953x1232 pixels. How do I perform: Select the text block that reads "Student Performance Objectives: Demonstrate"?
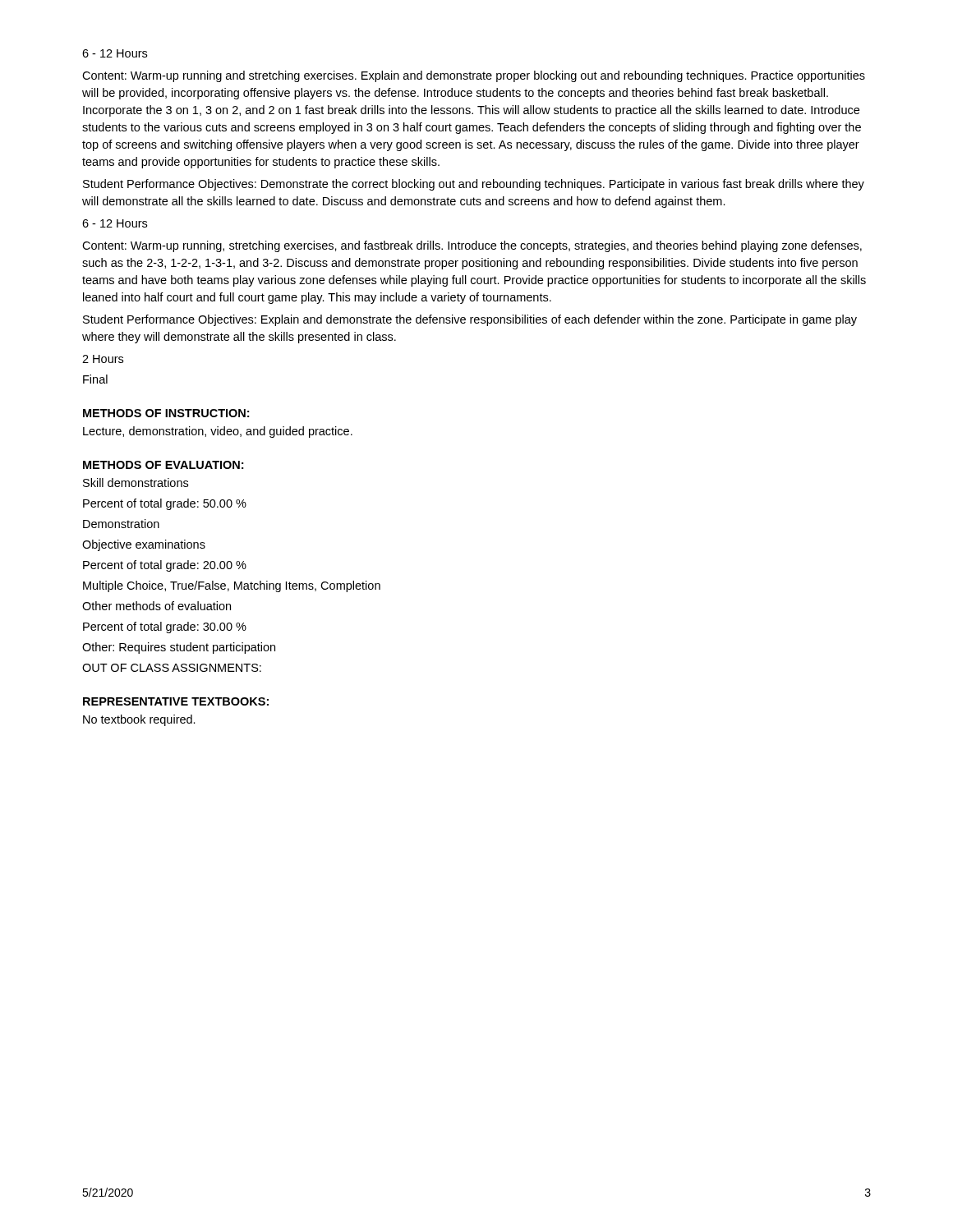(x=476, y=193)
